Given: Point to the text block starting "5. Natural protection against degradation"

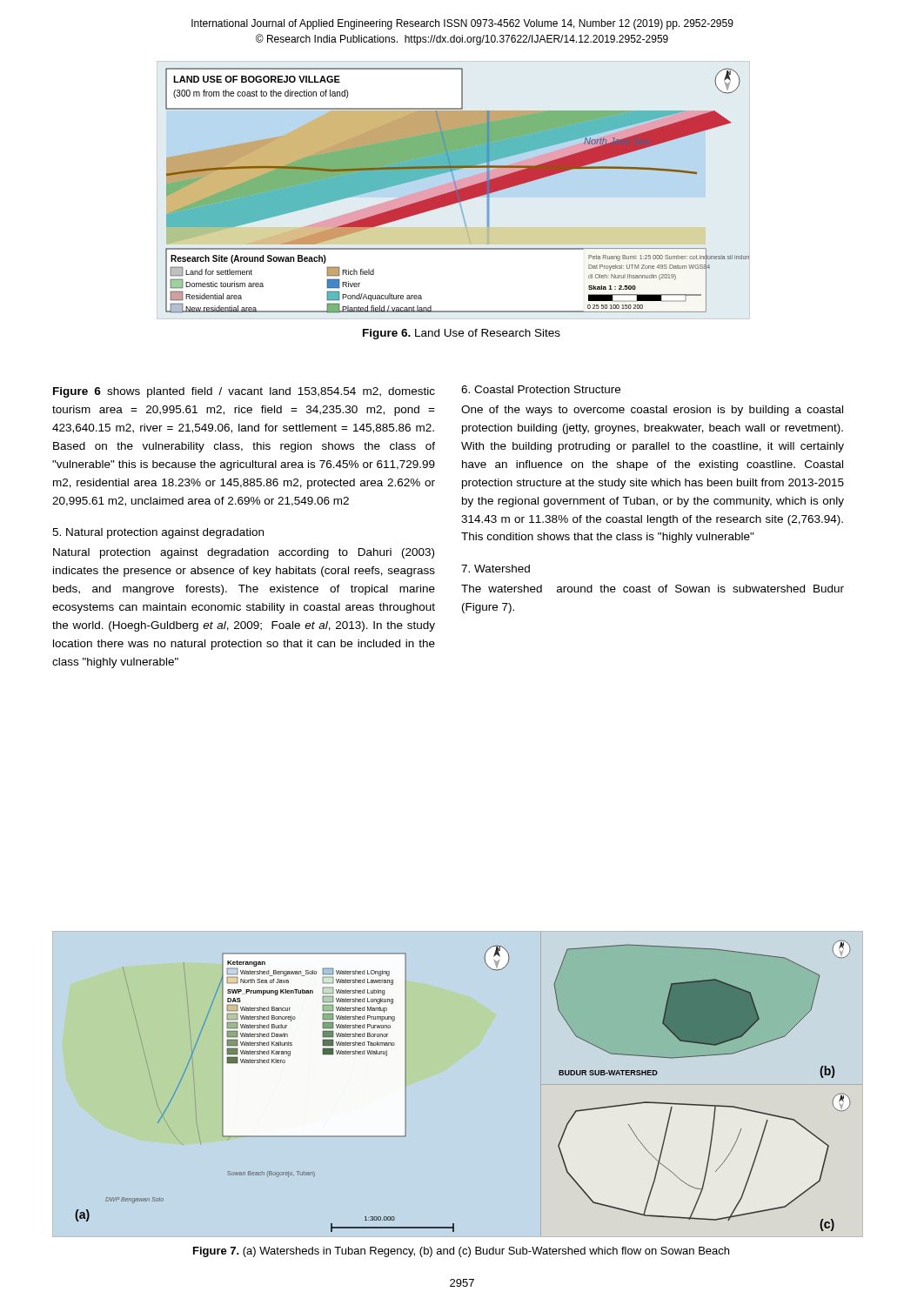Looking at the screenshot, I should [158, 532].
